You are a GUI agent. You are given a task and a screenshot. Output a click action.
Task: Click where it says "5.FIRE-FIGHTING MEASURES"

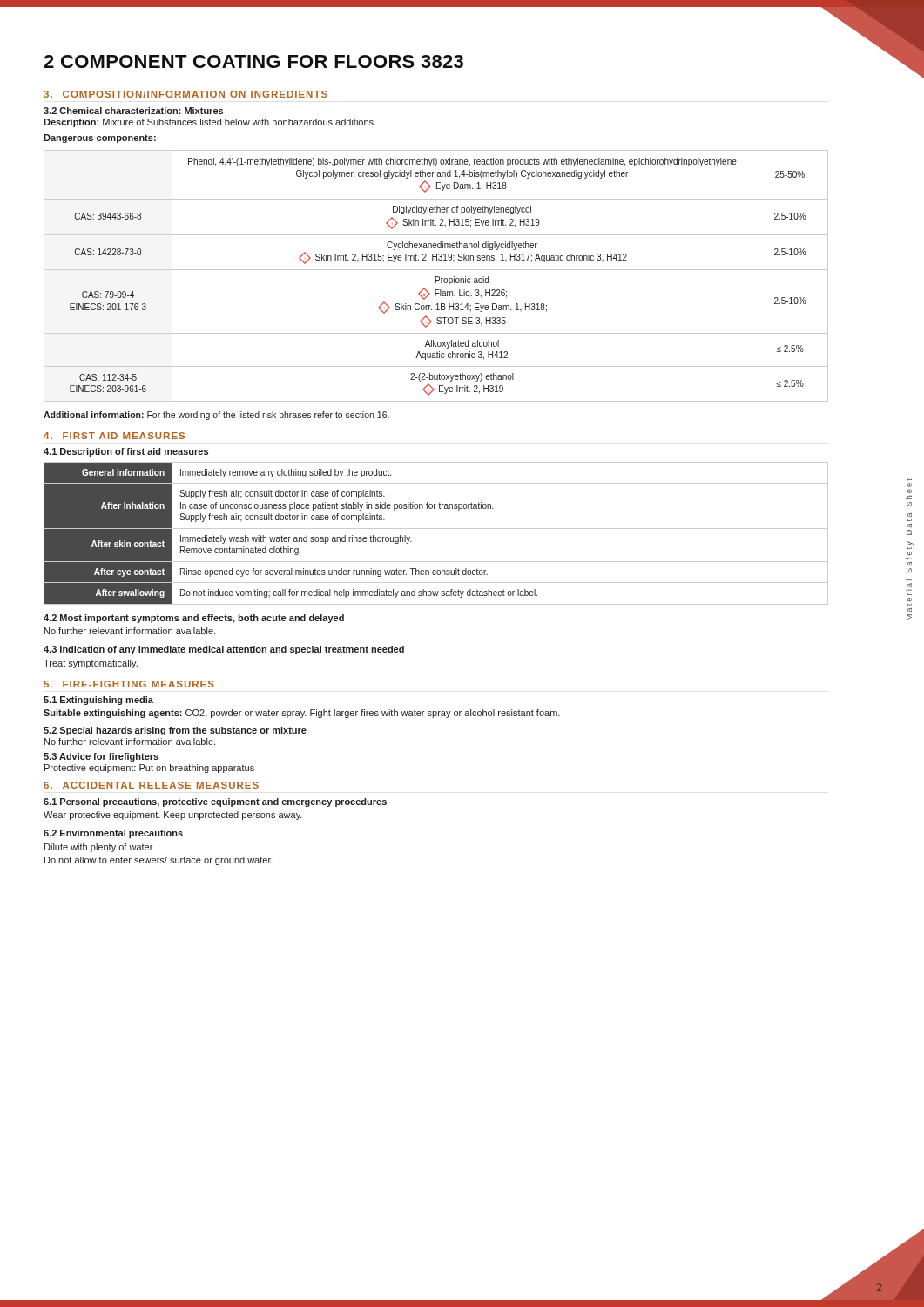click(129, 684)
